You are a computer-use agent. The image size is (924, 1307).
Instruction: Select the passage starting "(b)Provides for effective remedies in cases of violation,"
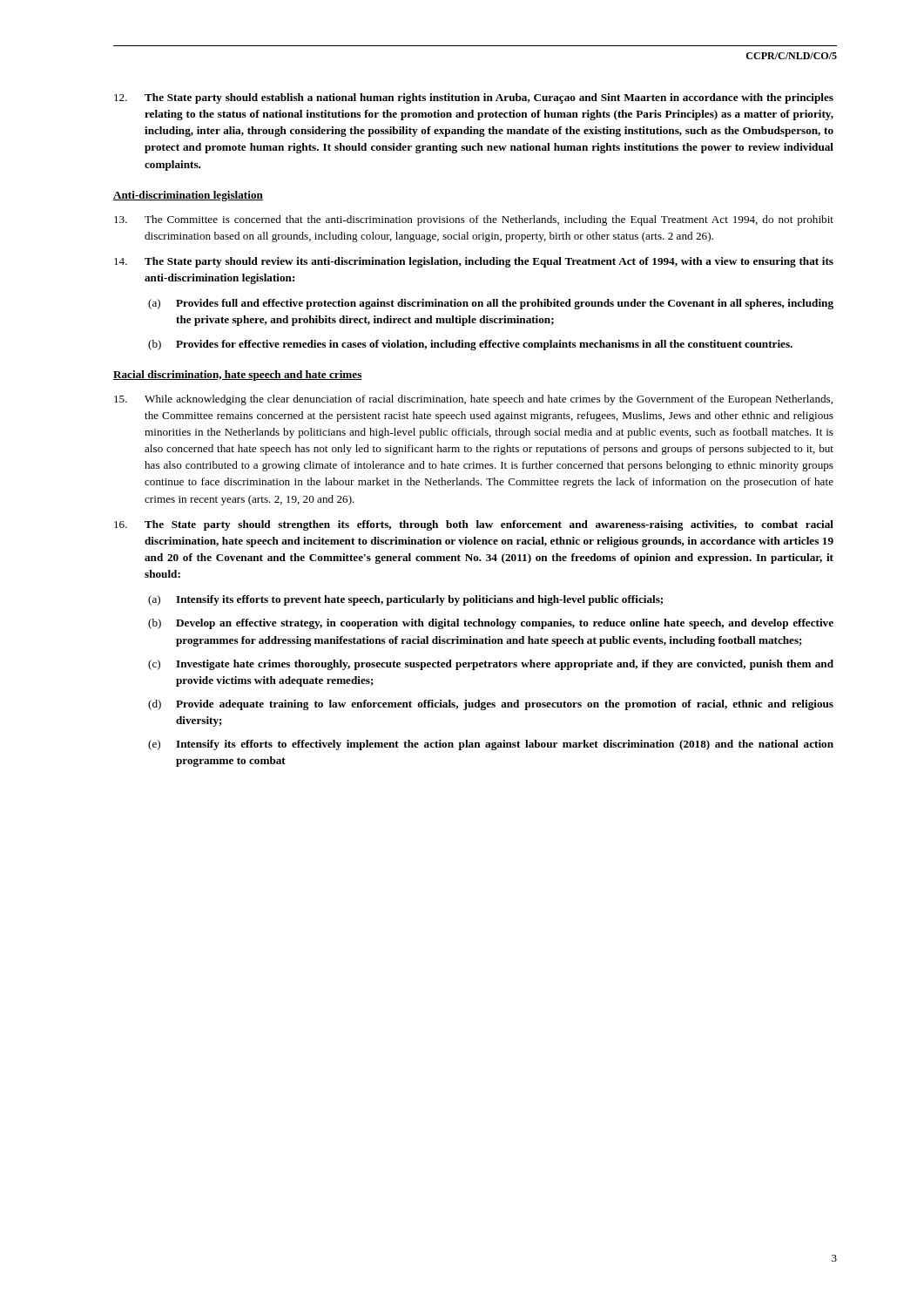tap(491, 343)
